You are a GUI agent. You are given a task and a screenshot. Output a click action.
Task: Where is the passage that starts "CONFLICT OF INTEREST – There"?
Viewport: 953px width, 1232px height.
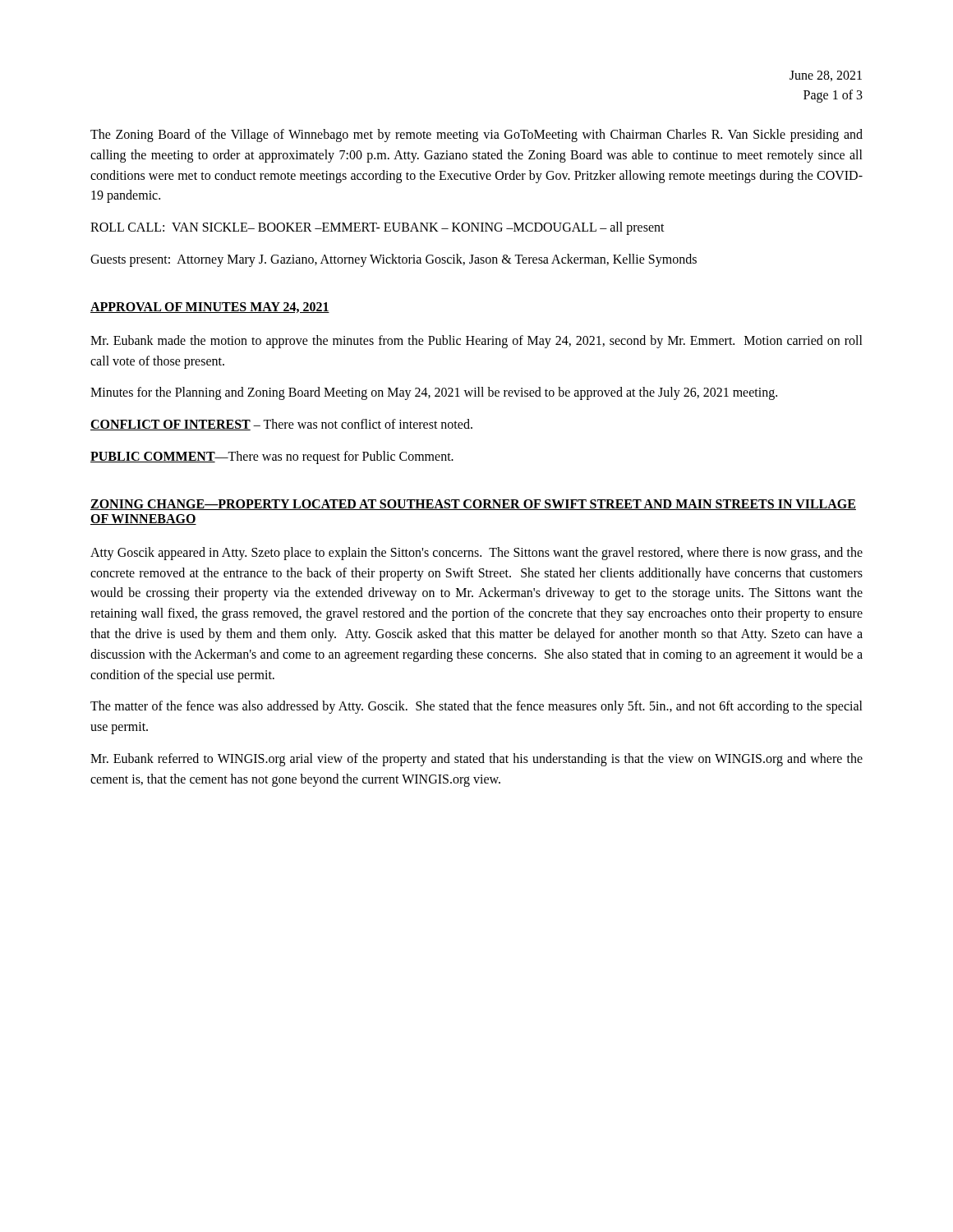coord(282,424)
